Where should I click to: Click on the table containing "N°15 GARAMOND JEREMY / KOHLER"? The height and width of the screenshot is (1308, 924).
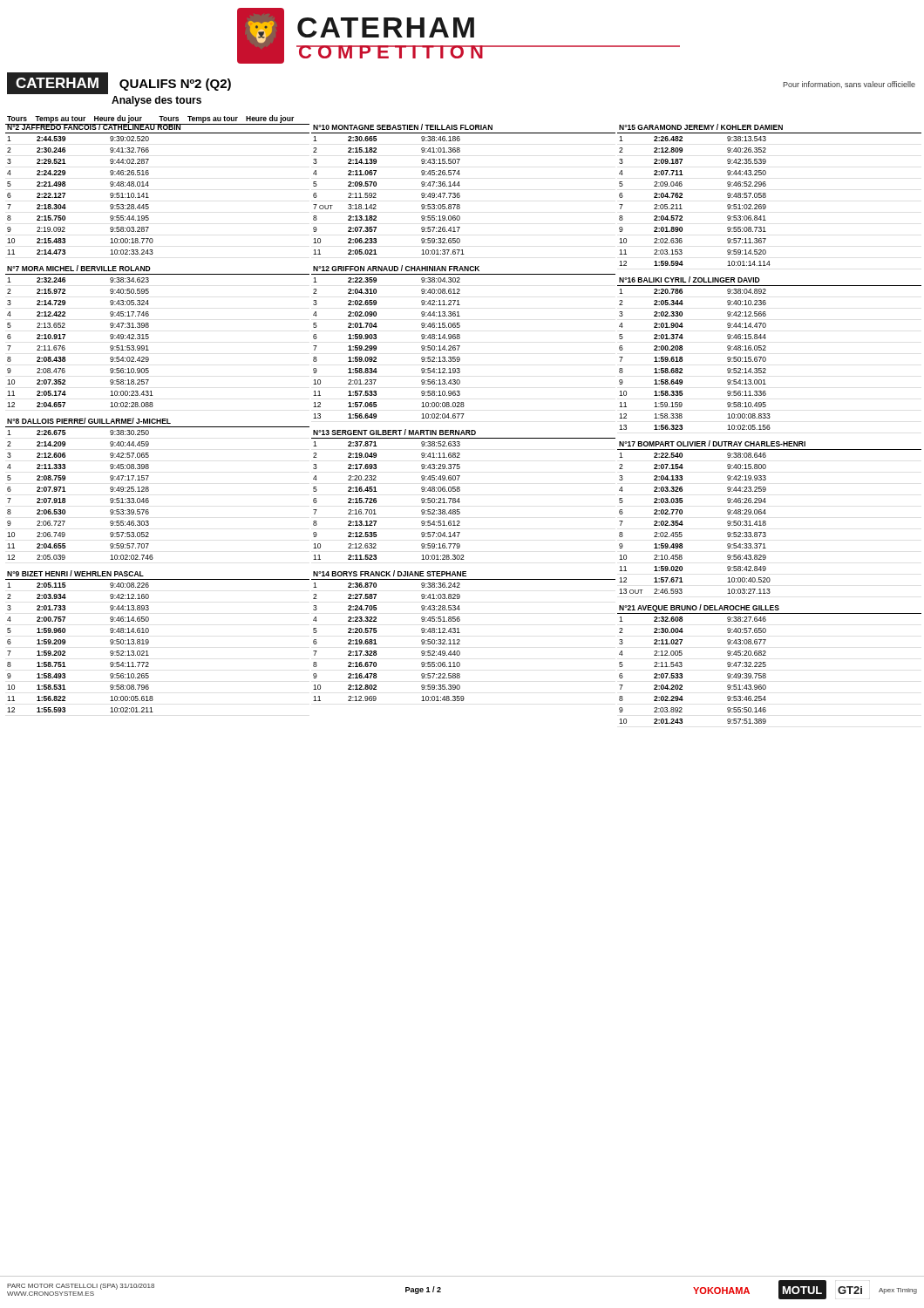click(769, 196)
